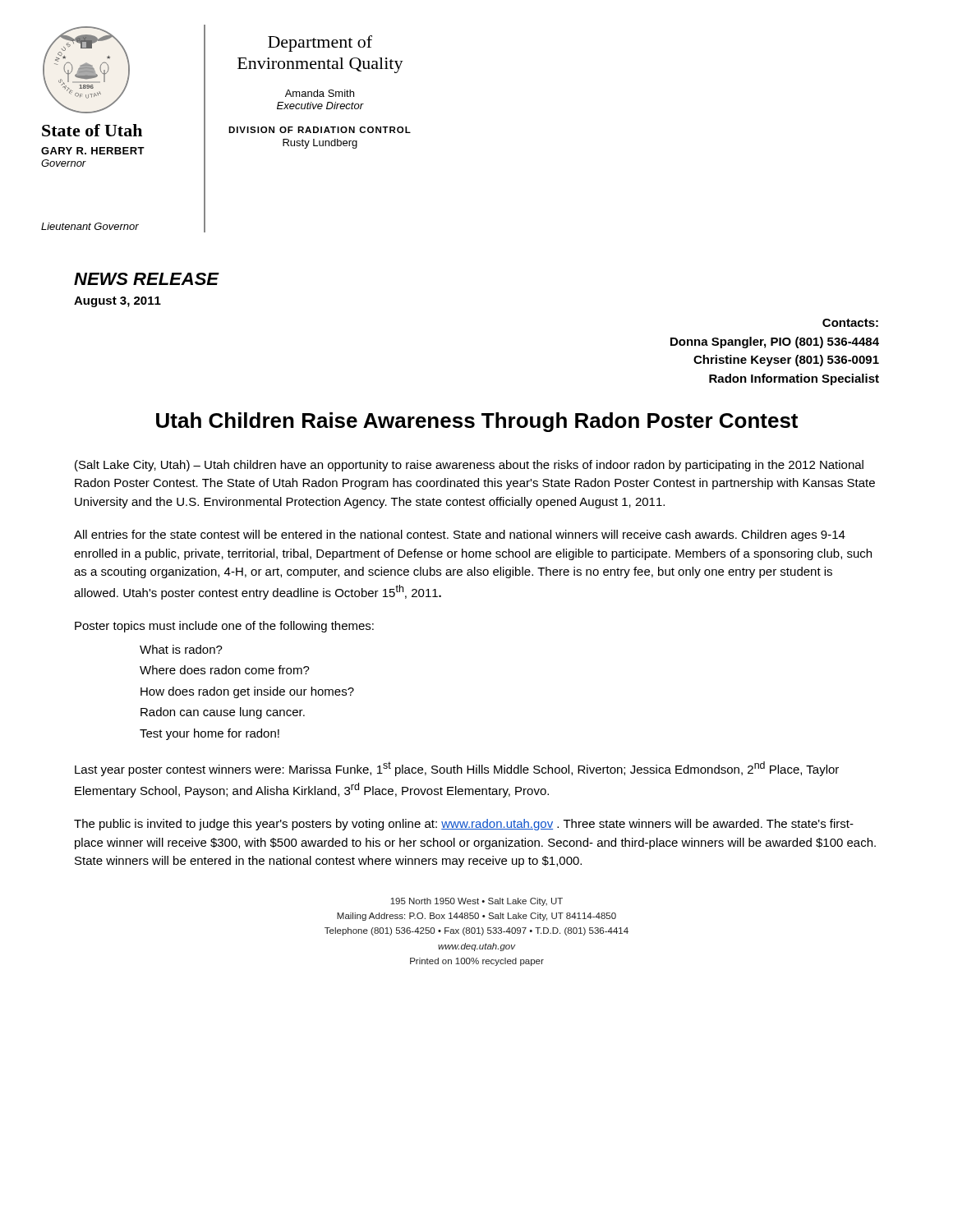The width and height of the screenshot is (953, 1232).
Task: Find the block on this page that starts "How does radon"
Action: [247, 691]
